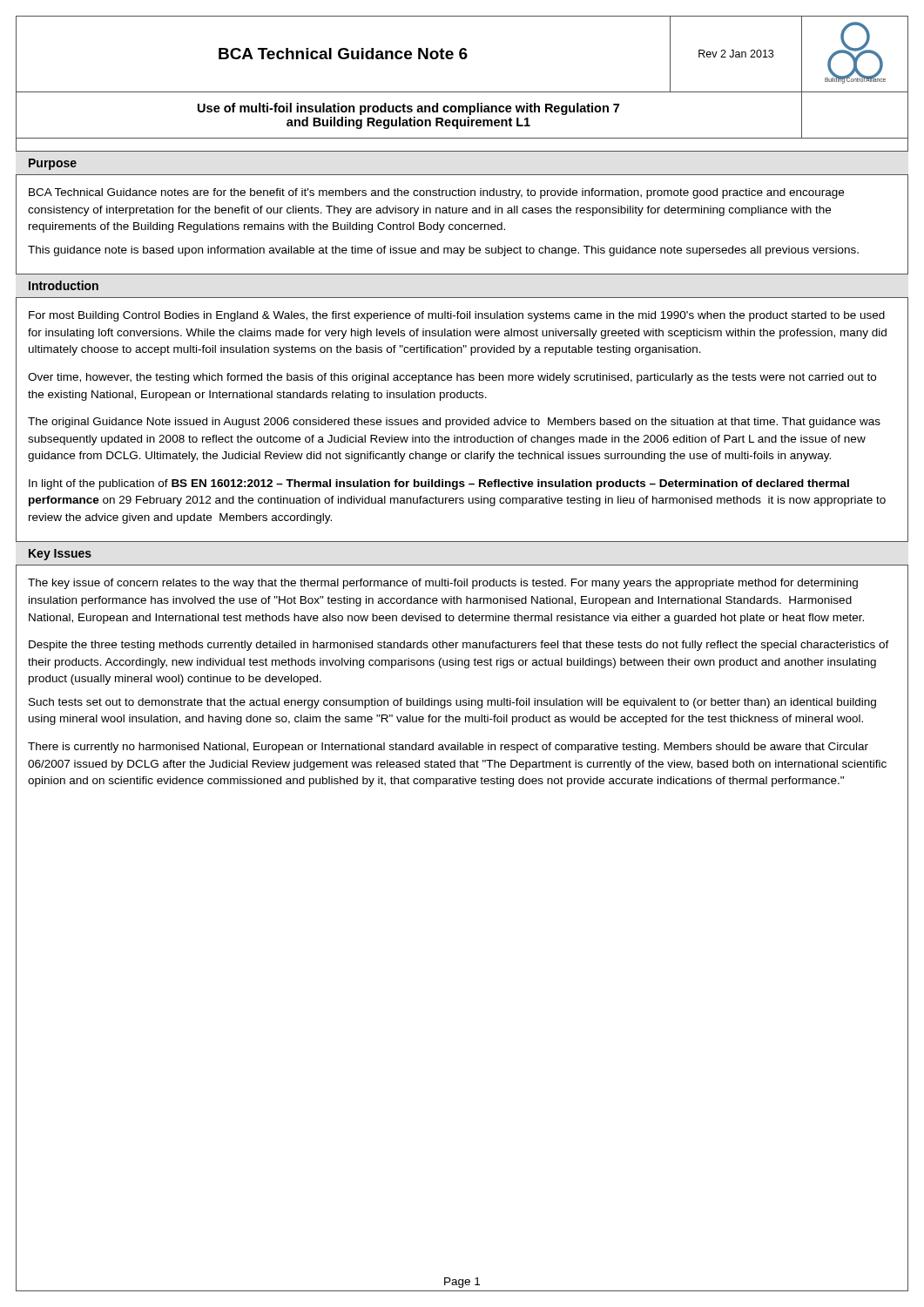Click the passage that begins "Despite the three testing methods currently detailed in"
Image resolution: width=924 pixels, height=1307 pixels.
click(459, 646)
